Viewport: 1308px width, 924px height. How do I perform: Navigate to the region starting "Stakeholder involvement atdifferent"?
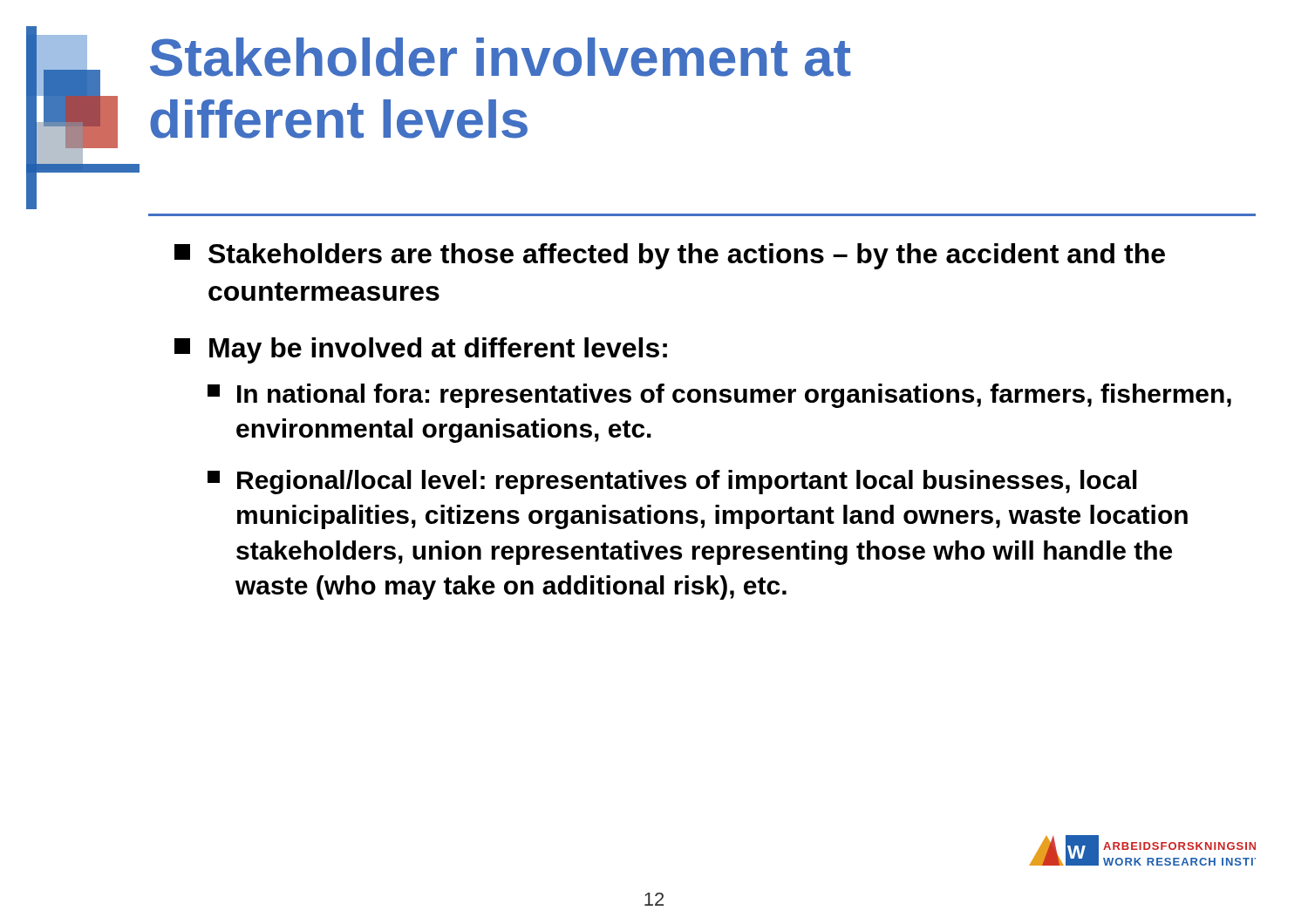702,88
